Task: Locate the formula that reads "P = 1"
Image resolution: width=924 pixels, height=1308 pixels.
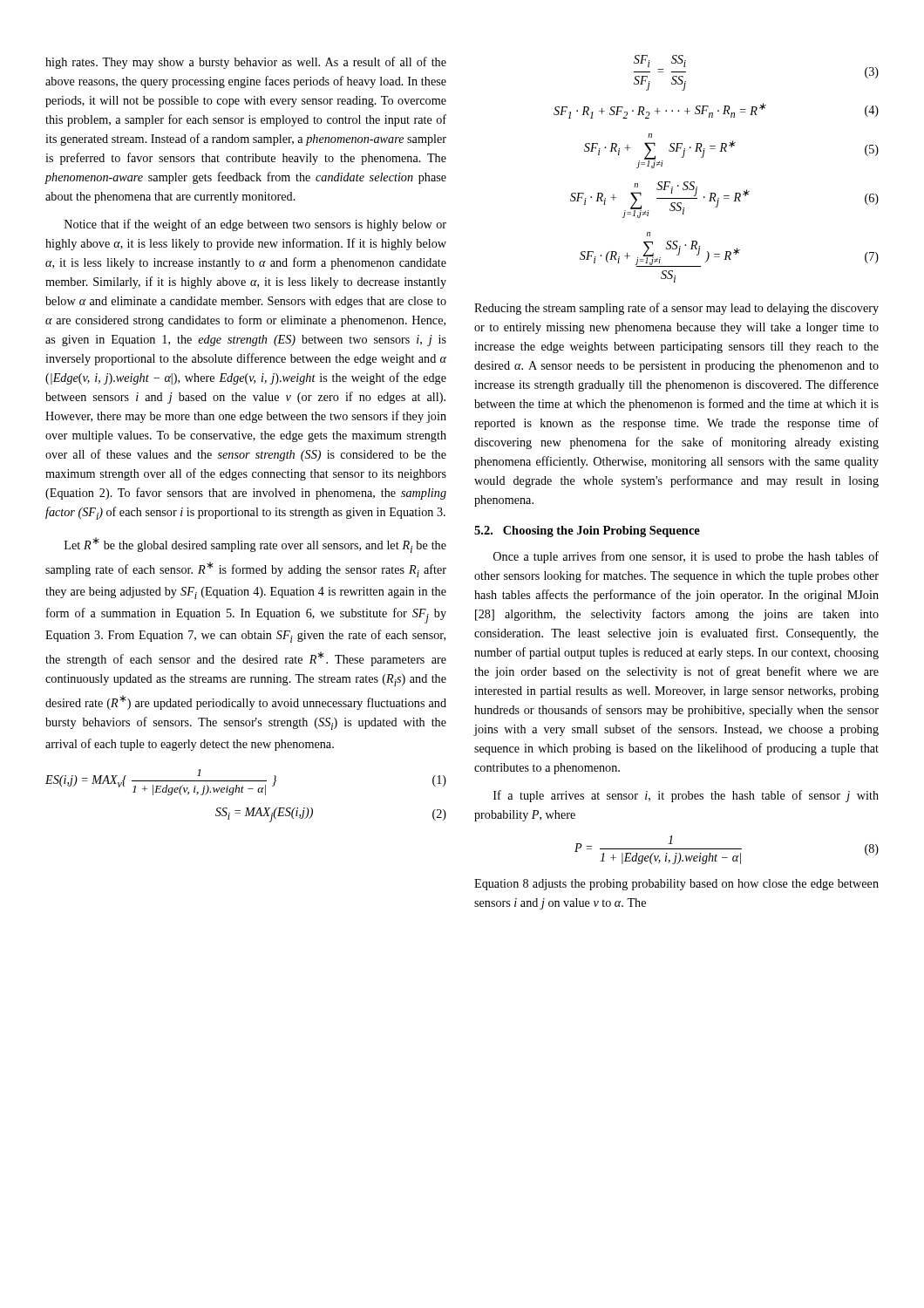Action: tap(676, 849)
